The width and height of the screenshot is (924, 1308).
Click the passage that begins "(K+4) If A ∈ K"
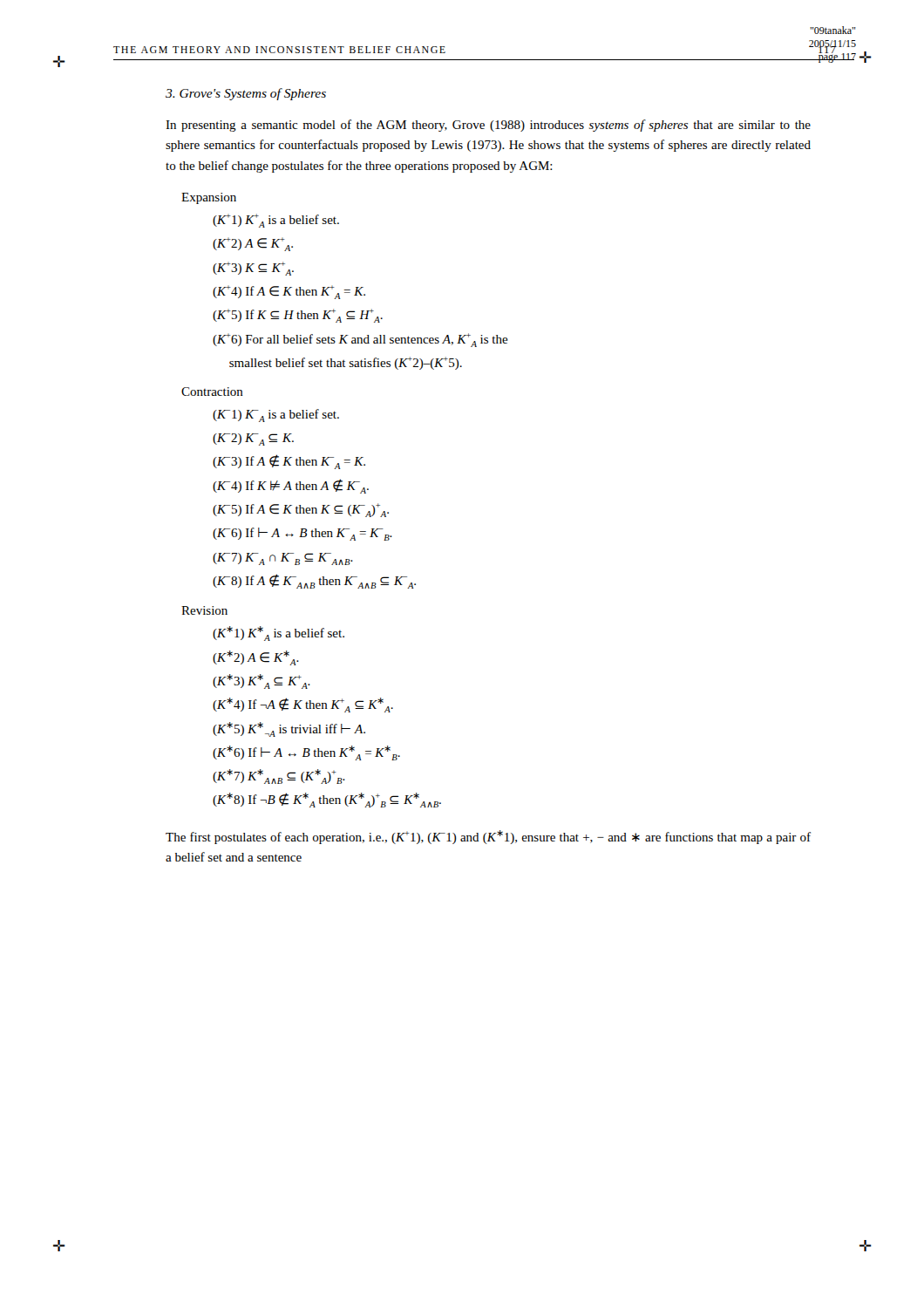[x=289, y=292]
